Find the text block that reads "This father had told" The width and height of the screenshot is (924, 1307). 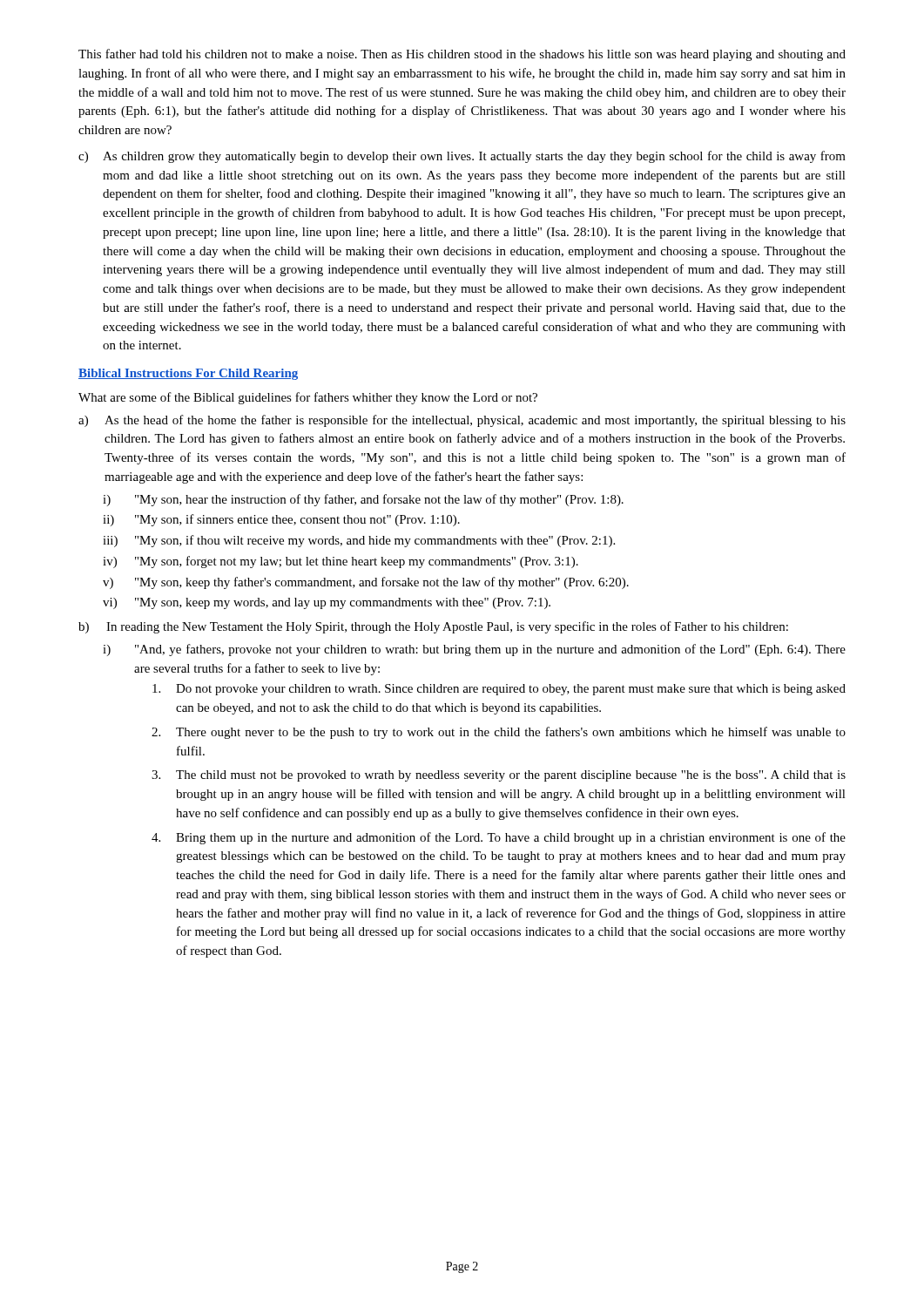[x=462, y=93]
